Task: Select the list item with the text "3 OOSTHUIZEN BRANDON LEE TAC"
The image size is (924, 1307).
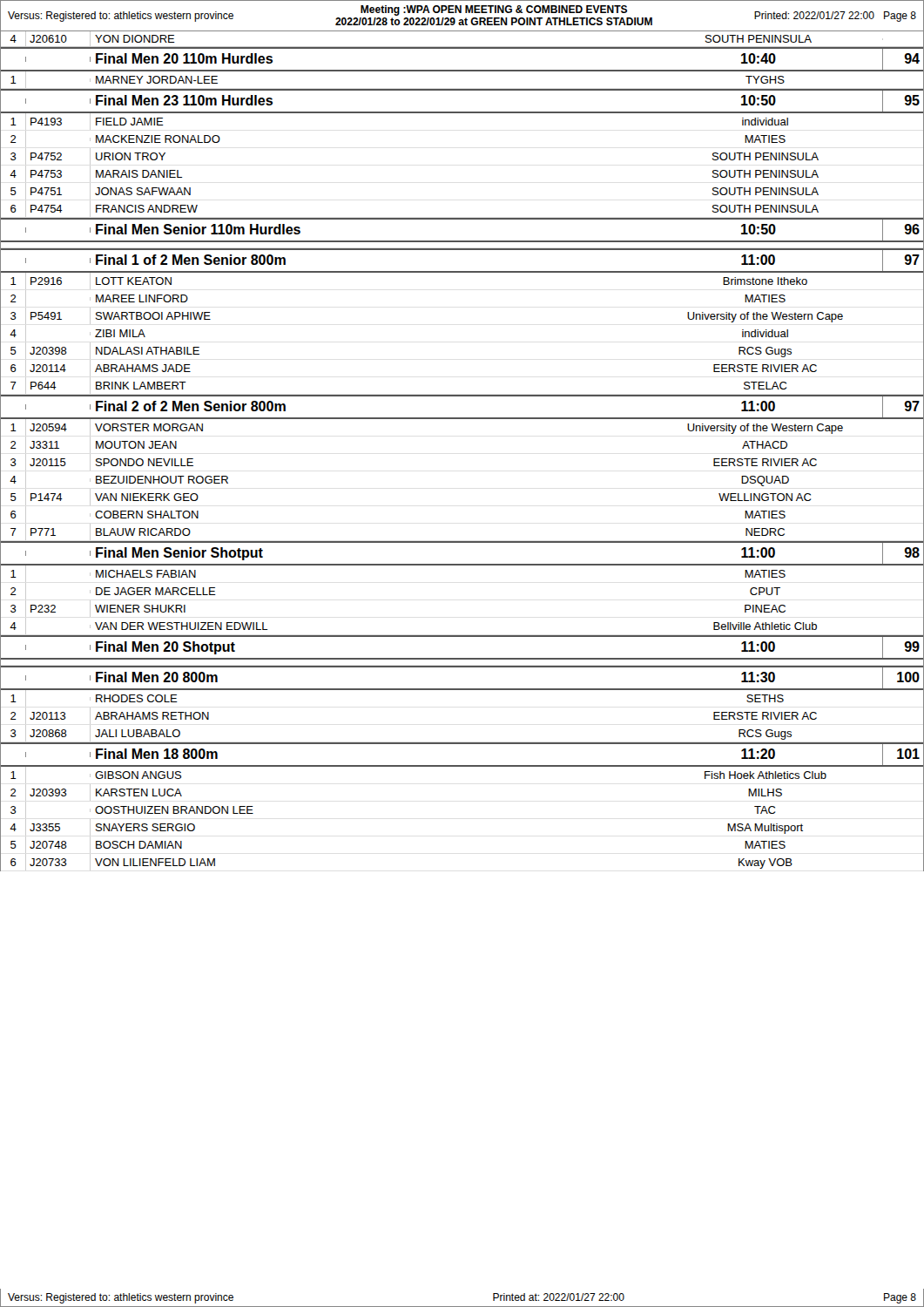Action: click(x=175, y=810)
